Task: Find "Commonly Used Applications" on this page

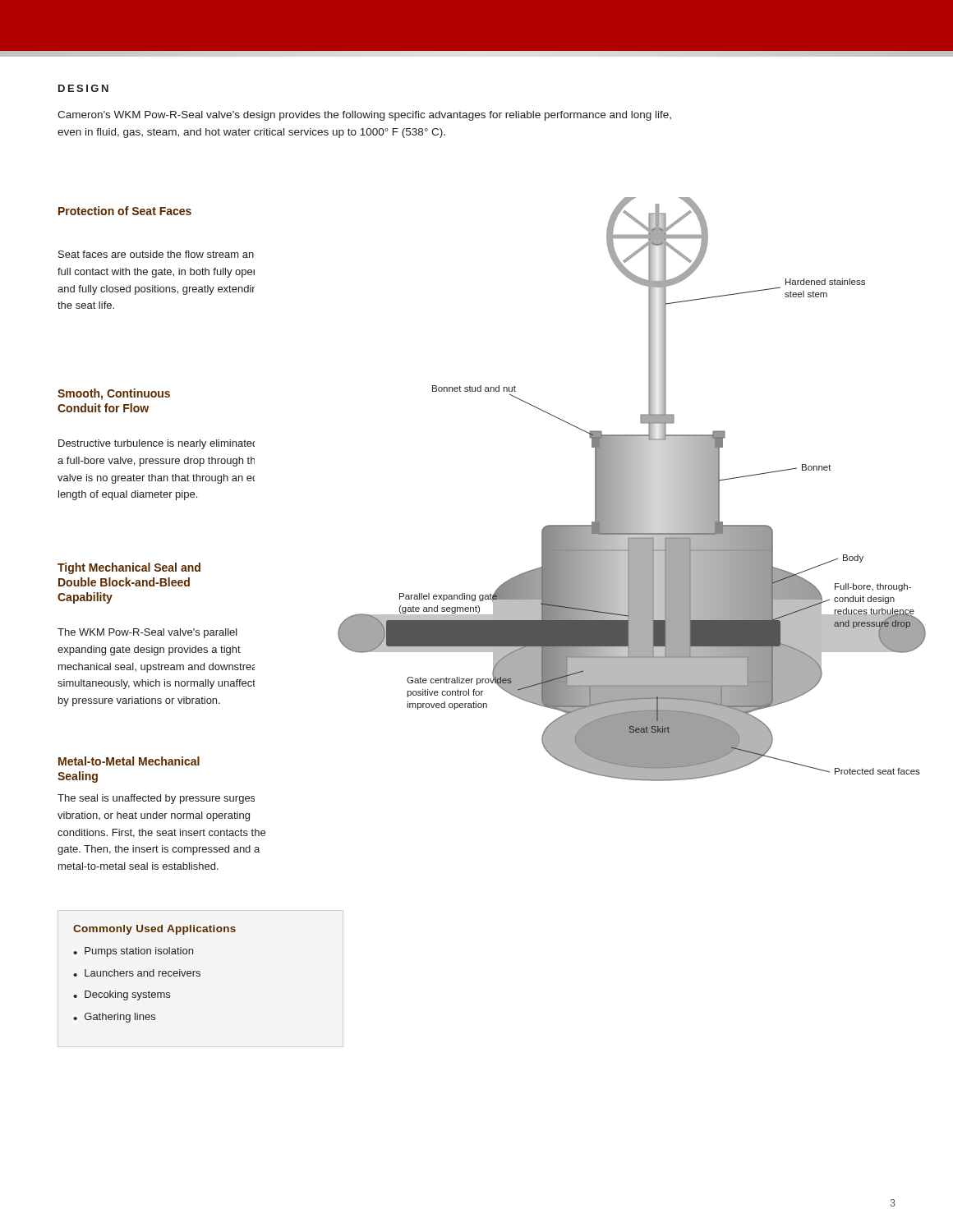Action: 155,929
